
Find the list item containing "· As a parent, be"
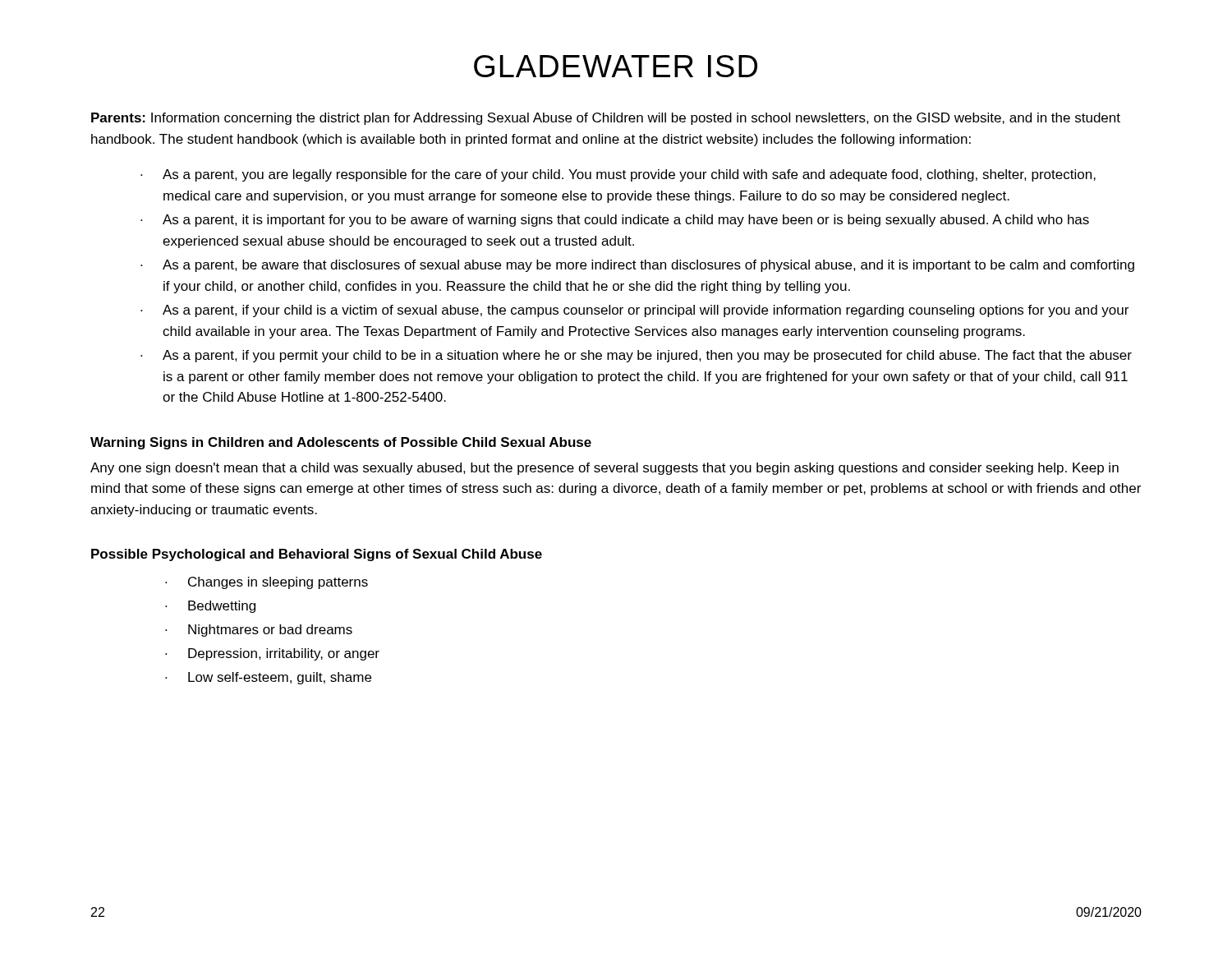(641, 276)
